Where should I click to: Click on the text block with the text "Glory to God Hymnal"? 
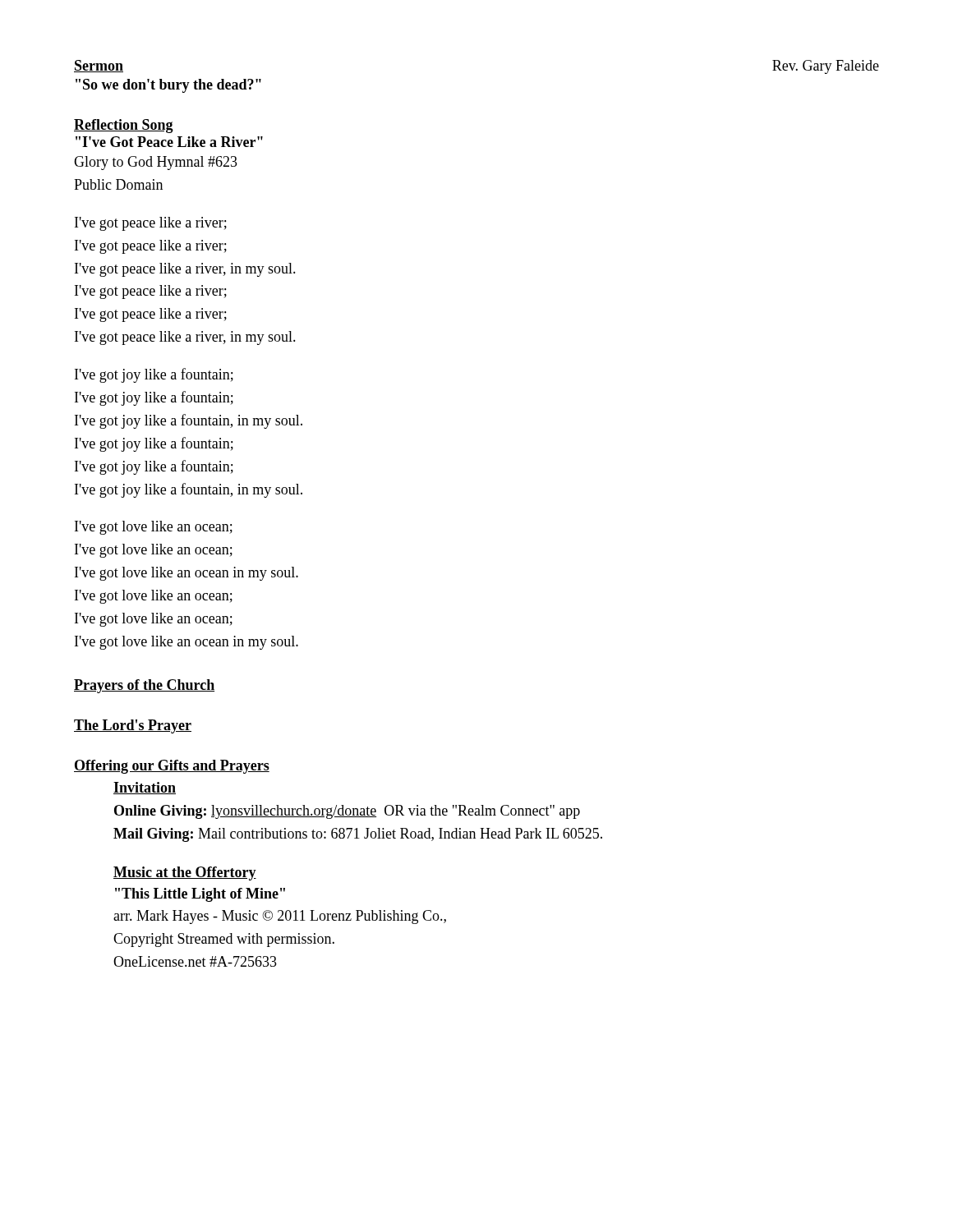pos(156,163)
